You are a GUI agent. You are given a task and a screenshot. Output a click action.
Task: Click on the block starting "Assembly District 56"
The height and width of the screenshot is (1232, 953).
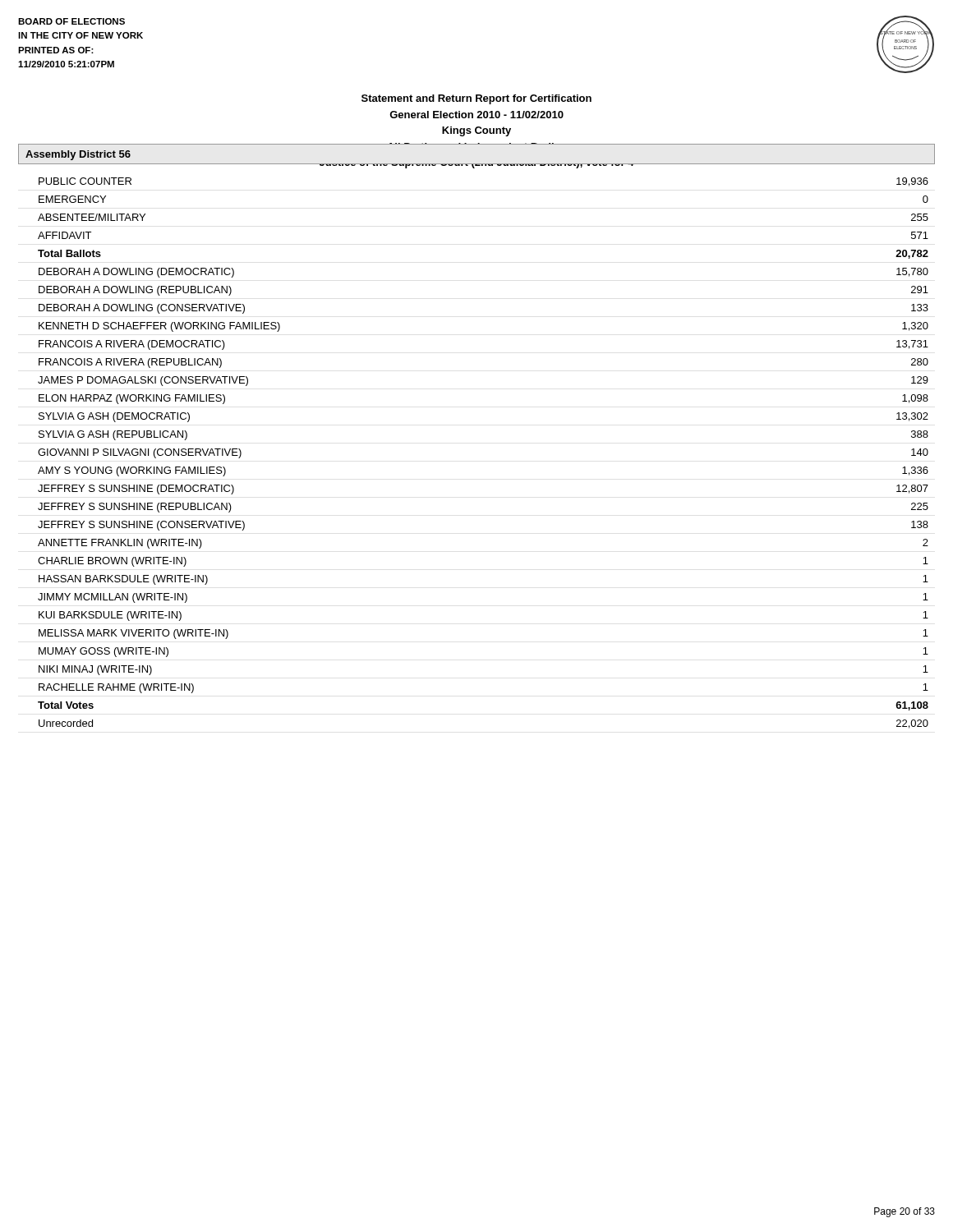(78, 154)
